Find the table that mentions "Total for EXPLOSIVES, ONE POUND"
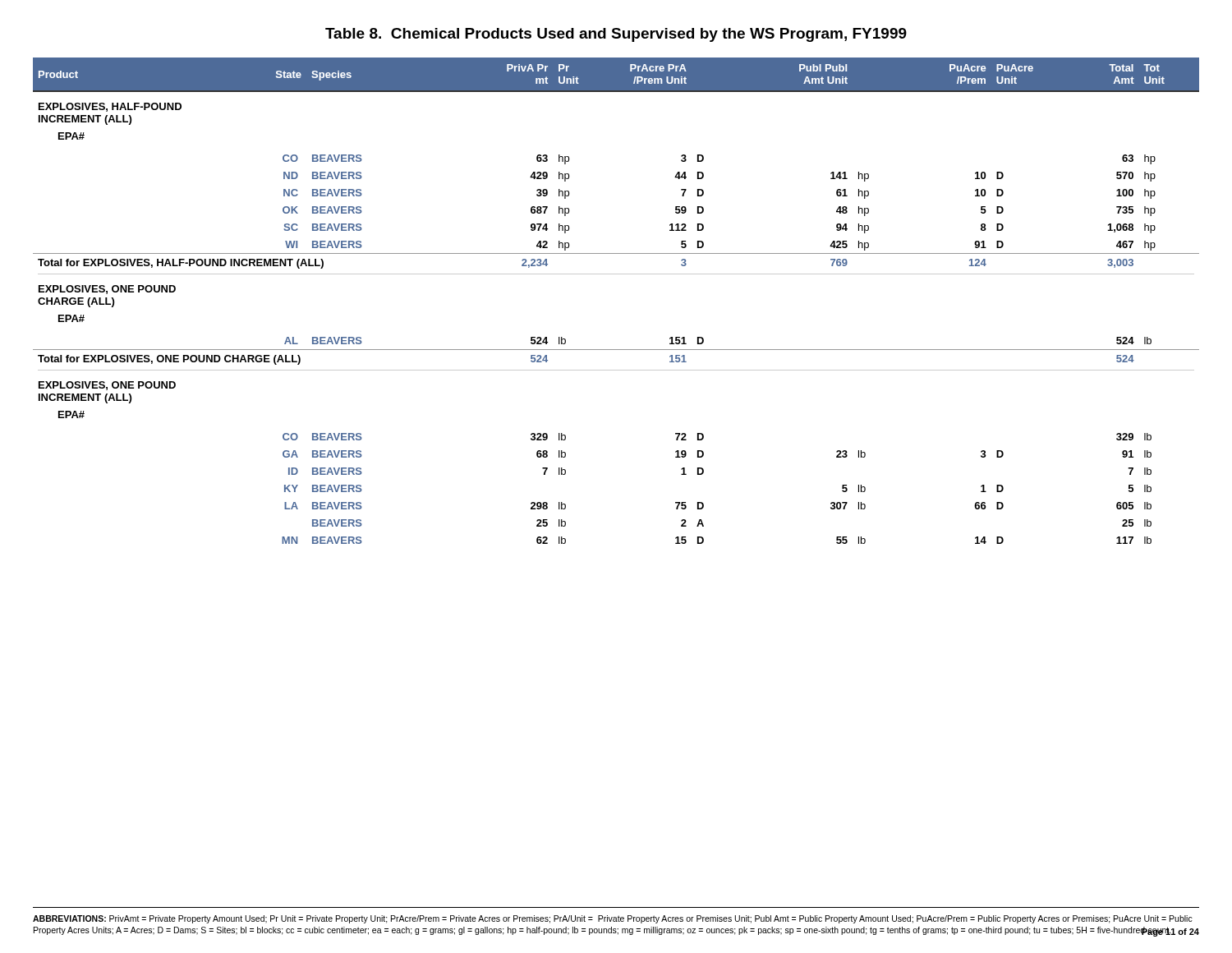Screen dimensions: 953x1232 point(616,303)
